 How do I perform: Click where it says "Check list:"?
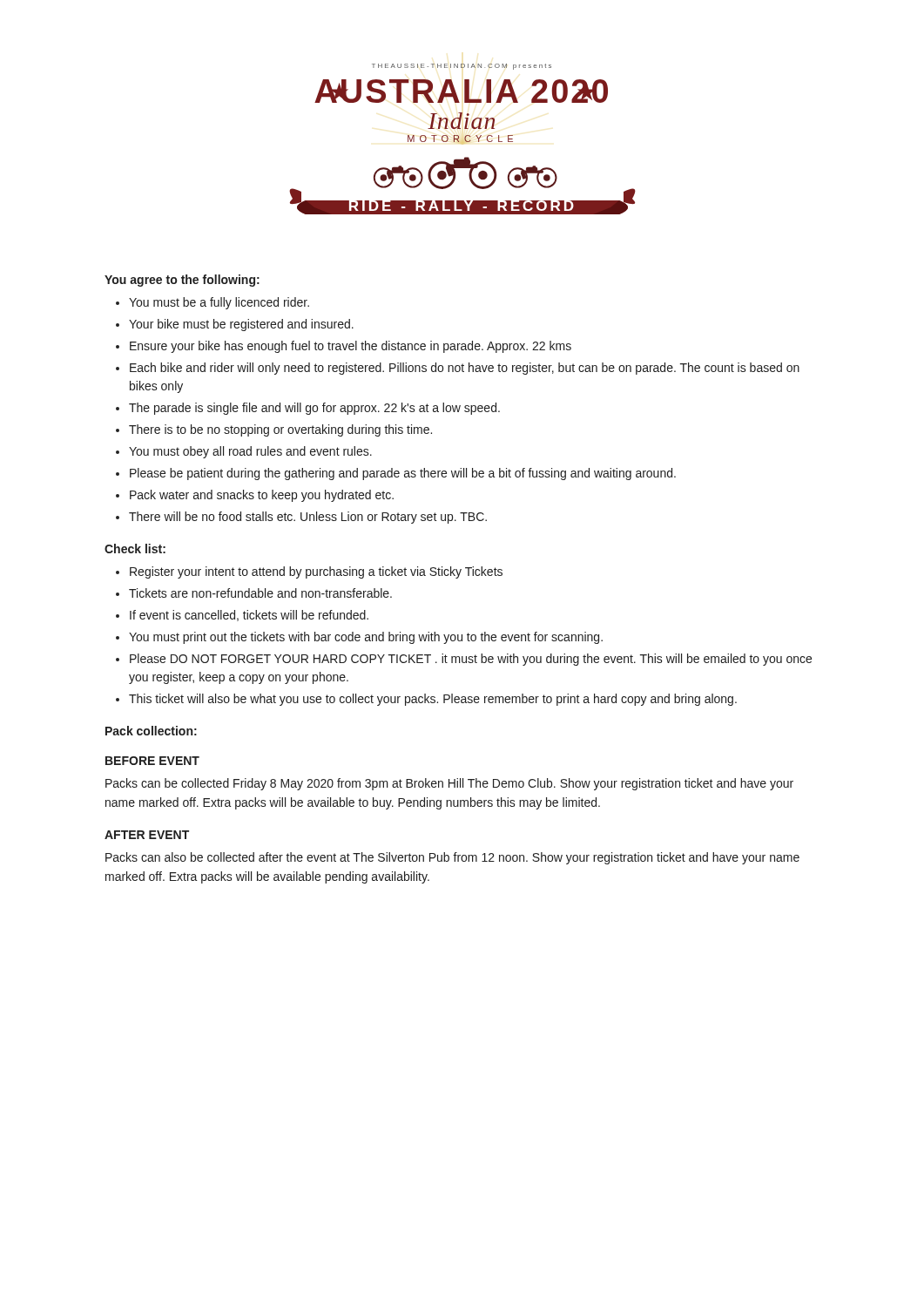(x=135, y=549)
